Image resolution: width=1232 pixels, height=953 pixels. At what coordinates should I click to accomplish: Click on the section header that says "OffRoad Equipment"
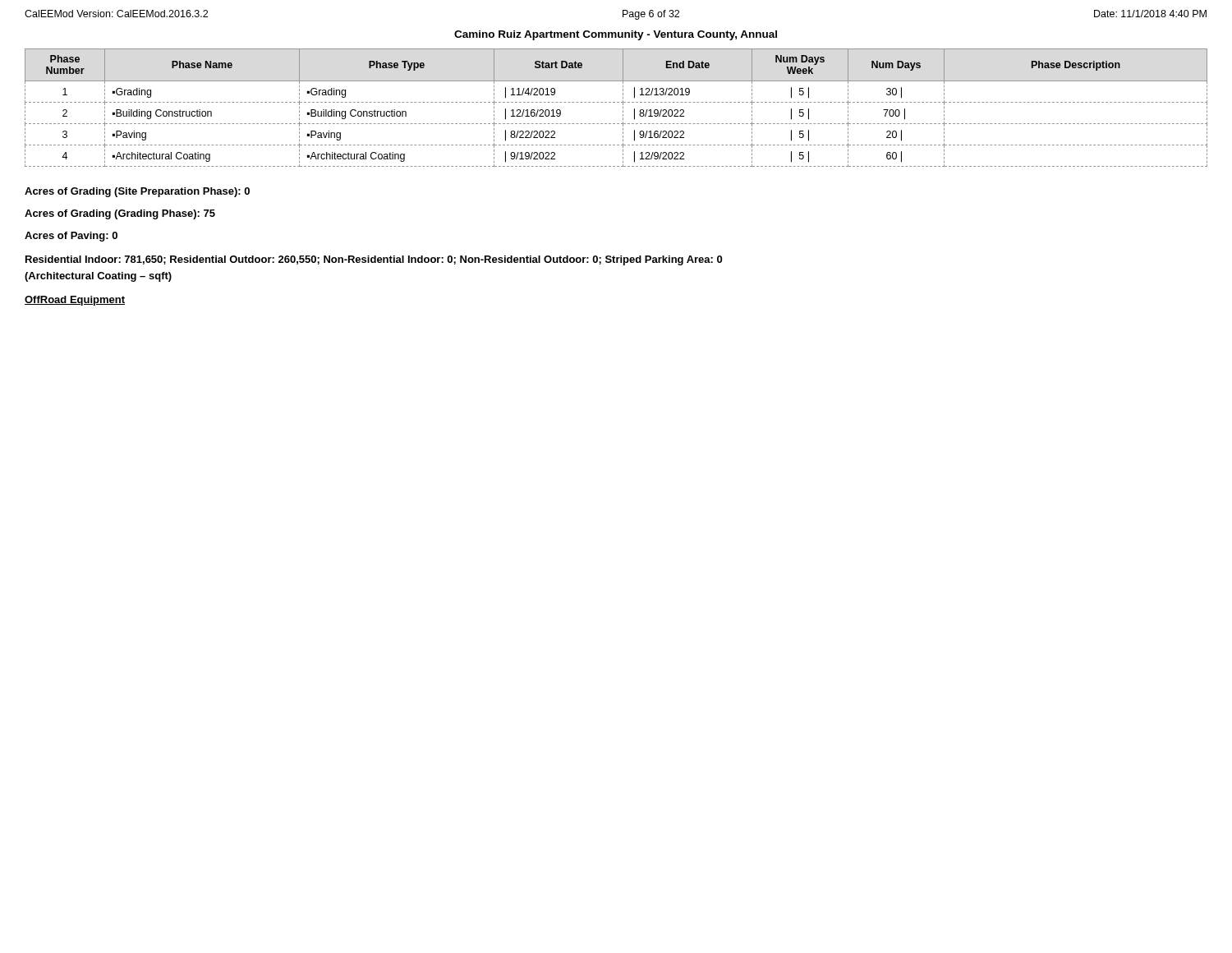[75, 299]
